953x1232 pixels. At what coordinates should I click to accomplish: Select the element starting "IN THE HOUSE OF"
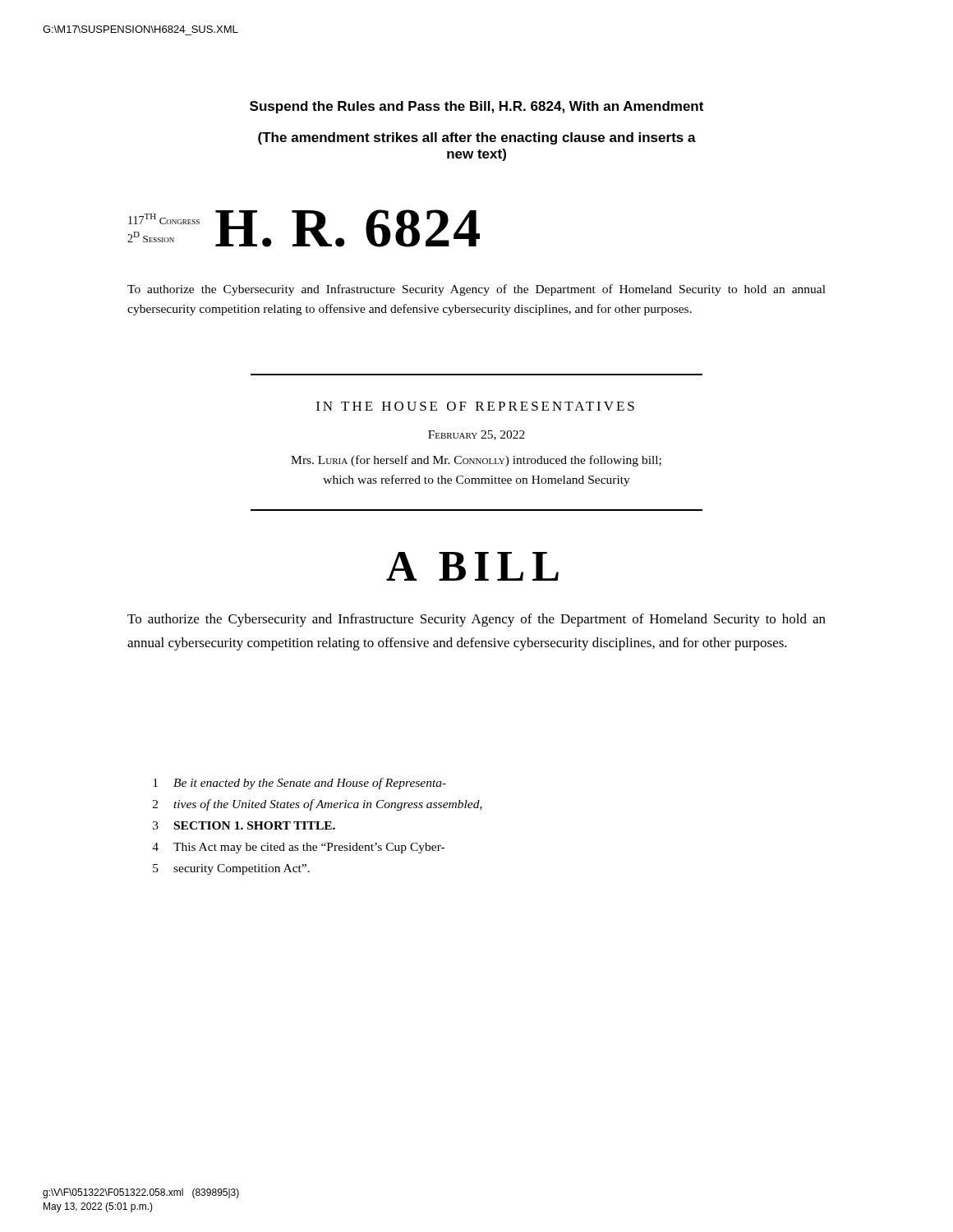click(476, 406)
